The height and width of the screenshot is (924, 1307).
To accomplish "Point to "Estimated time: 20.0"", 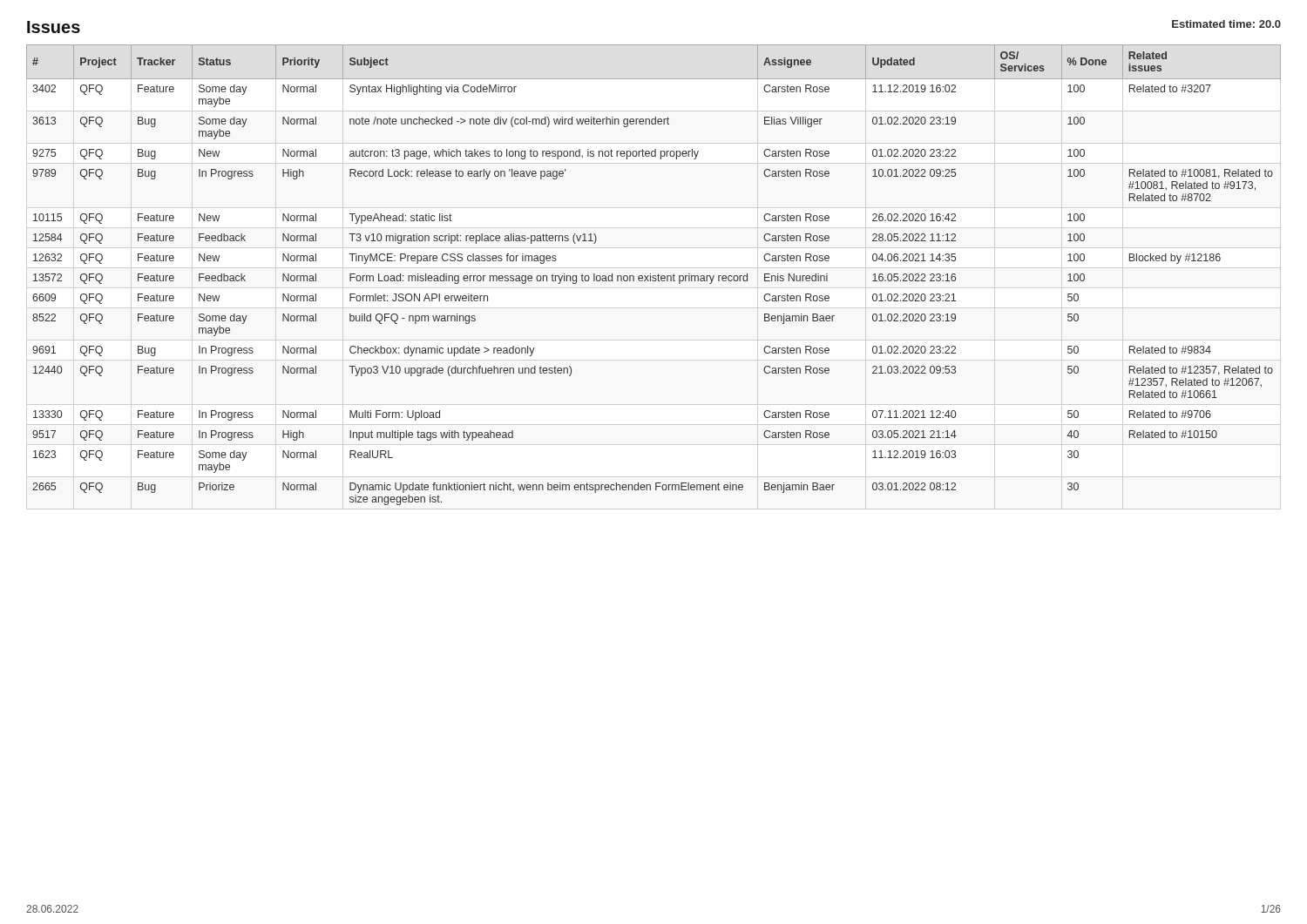I will point(1226,24).
